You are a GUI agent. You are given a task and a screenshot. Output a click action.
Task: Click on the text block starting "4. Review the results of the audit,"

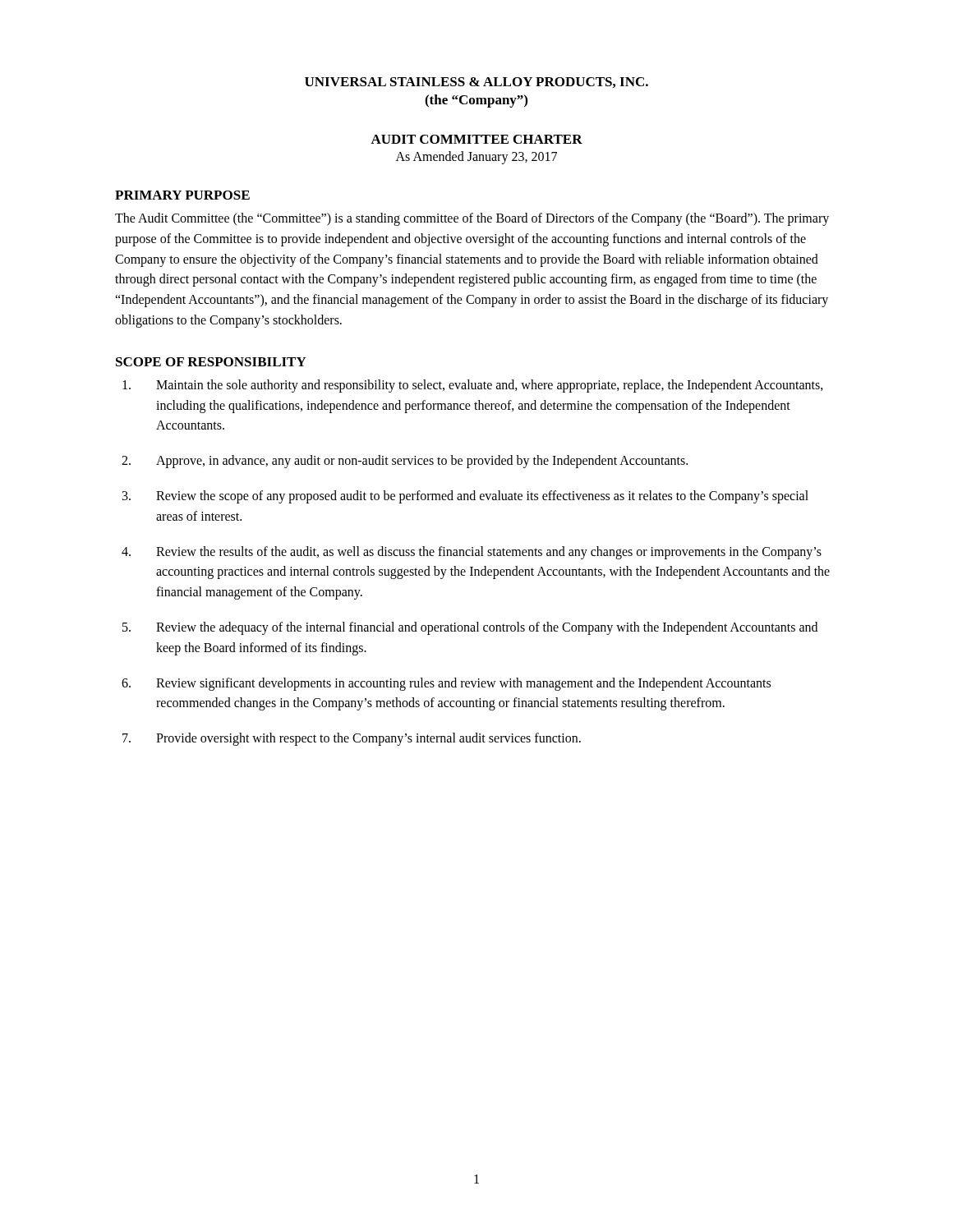(476, 572)
